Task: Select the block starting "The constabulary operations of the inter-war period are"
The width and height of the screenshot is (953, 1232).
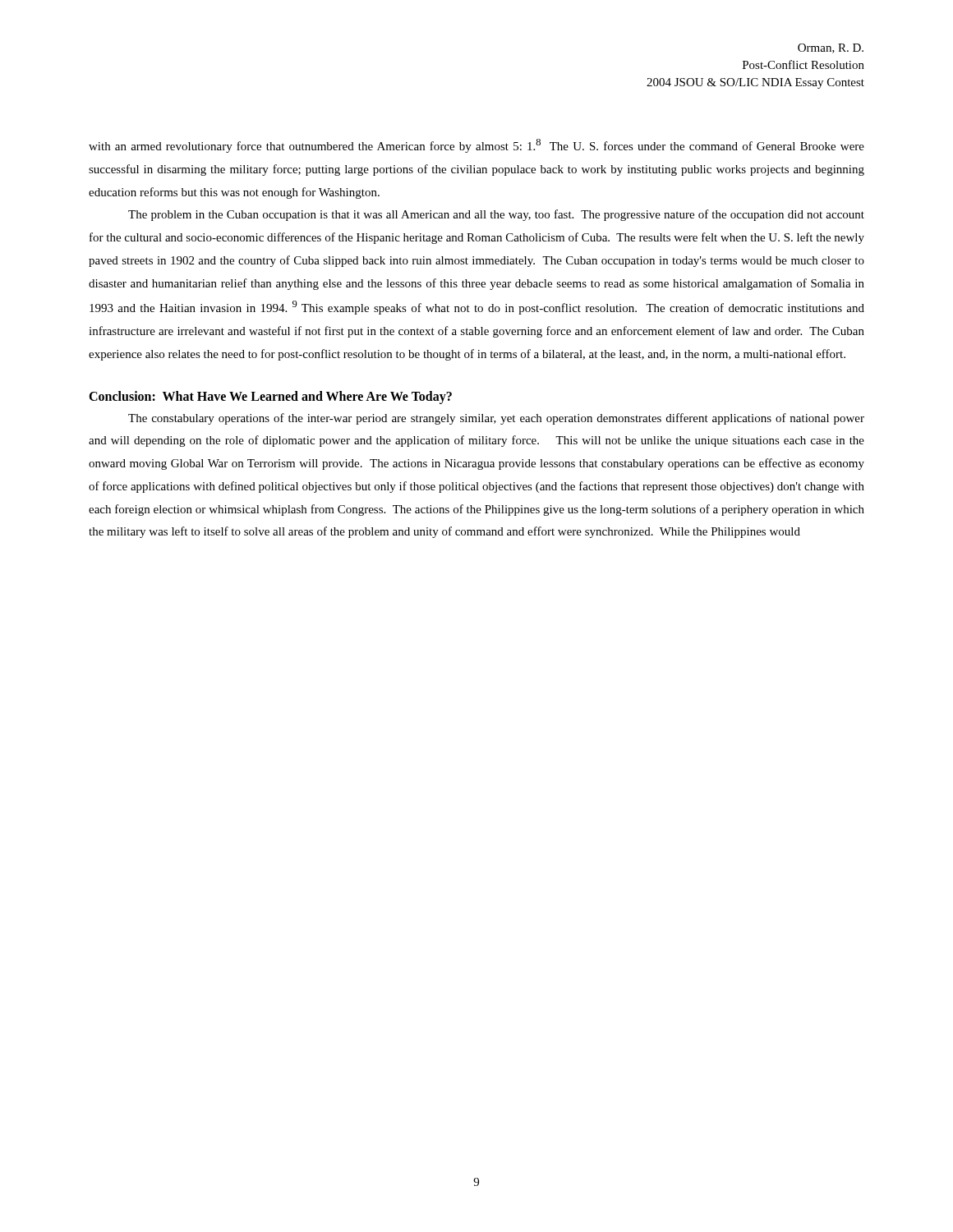Action: 476,475
